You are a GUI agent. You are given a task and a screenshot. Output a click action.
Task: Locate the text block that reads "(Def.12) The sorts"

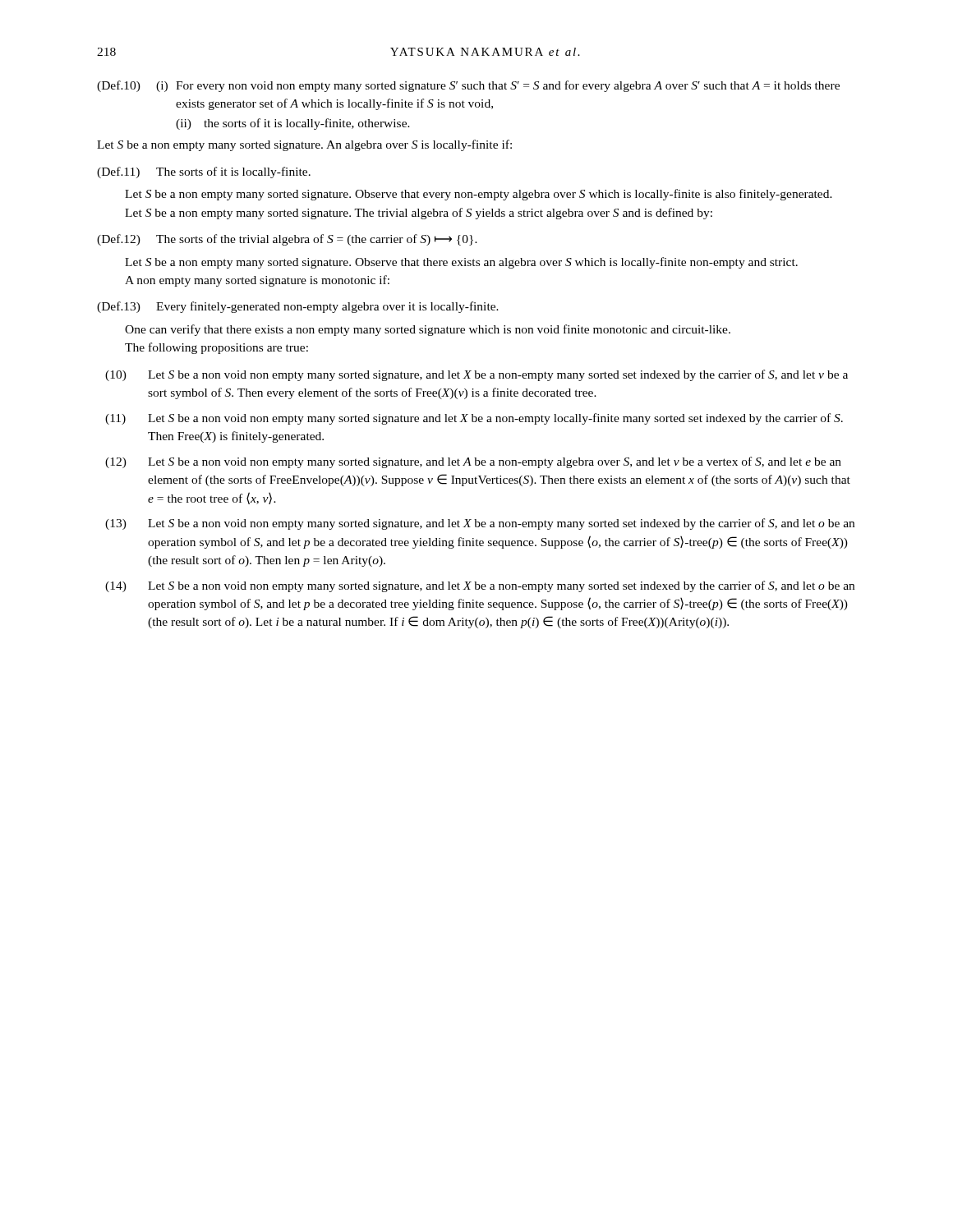(x=476, y=260)
